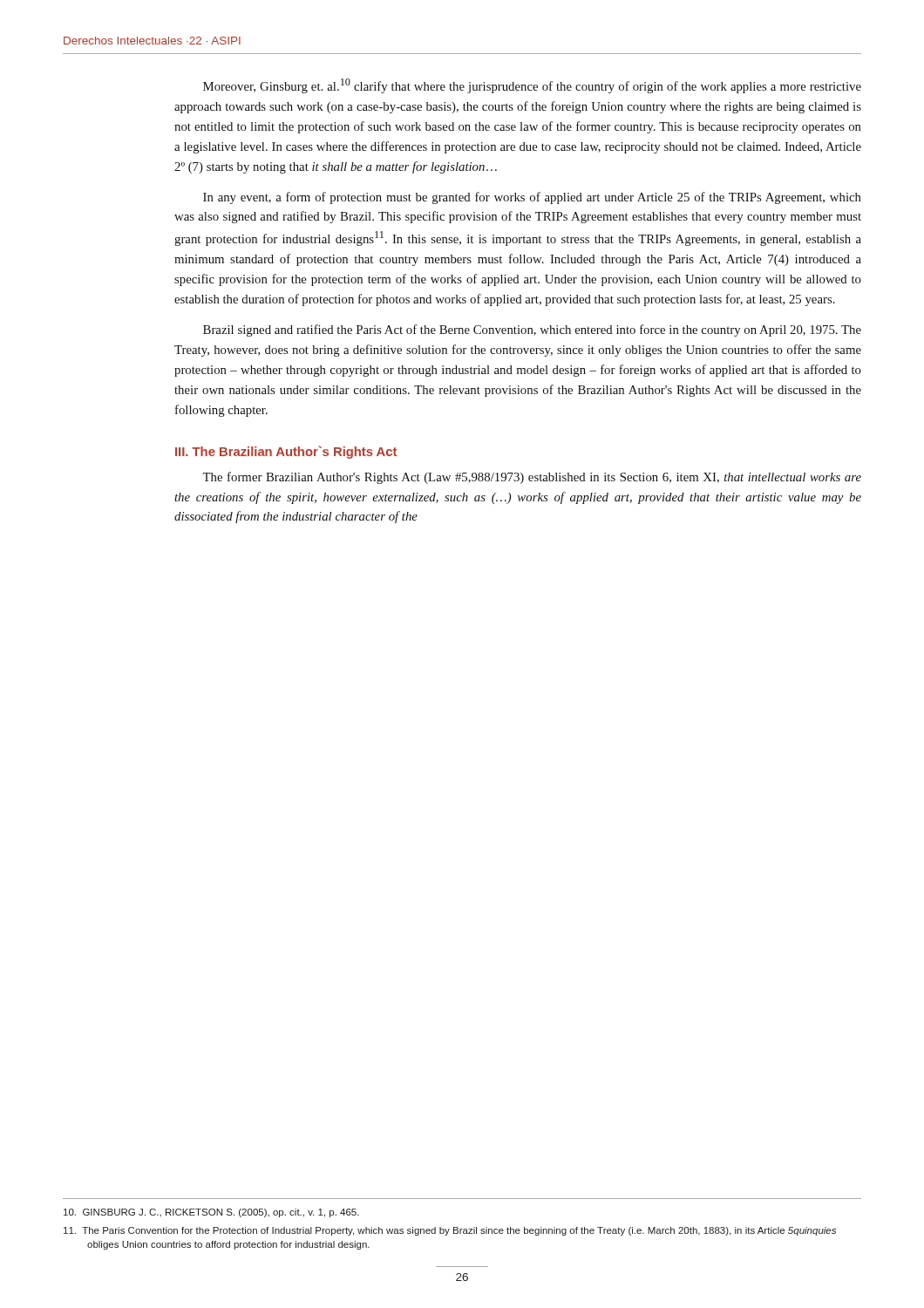
Task: Navigate to the region starting "The former Brazilian Author's Rights Act"
Action: tap(518, 497)
